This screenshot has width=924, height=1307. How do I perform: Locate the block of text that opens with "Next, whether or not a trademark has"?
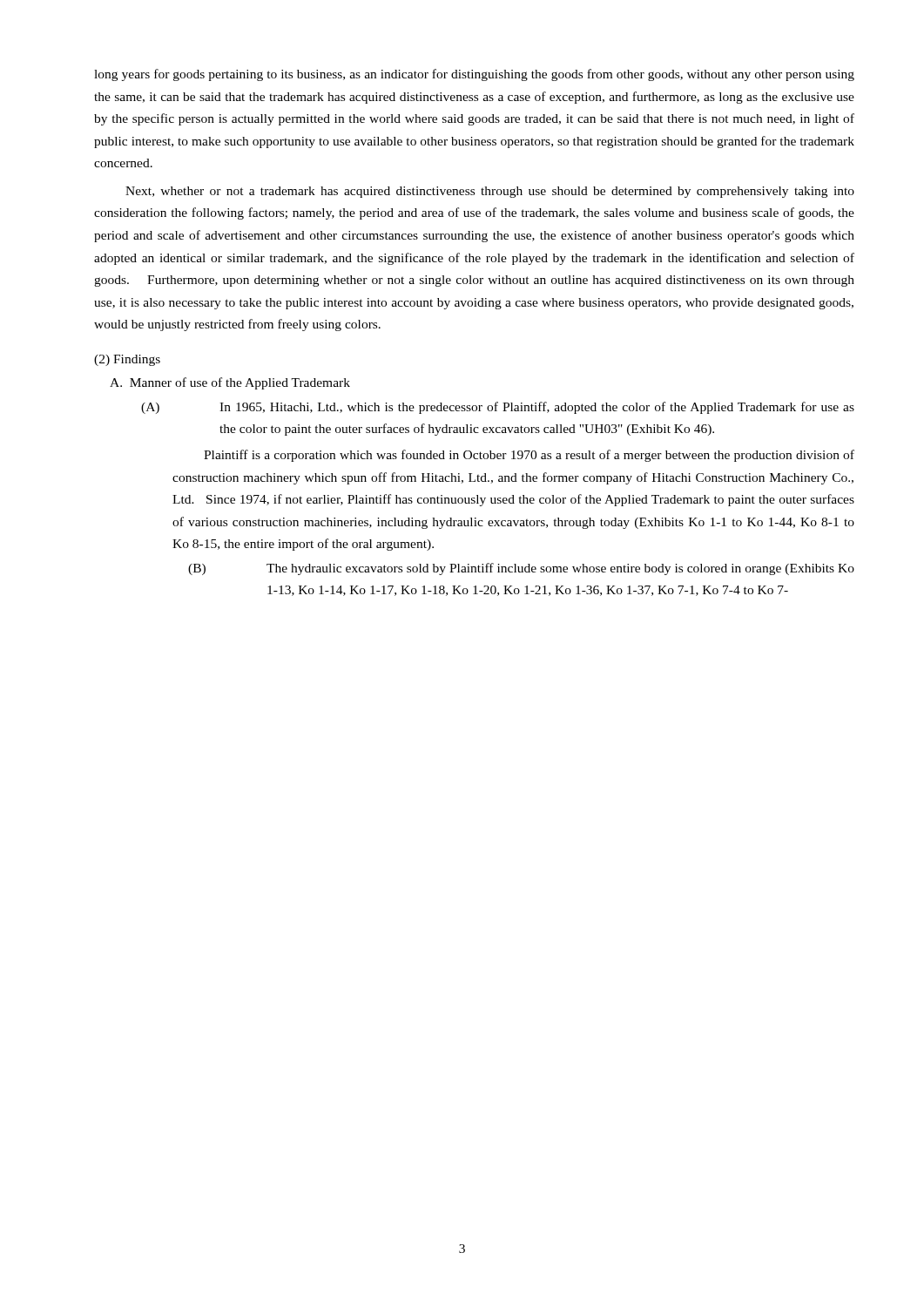coord(474,257)
